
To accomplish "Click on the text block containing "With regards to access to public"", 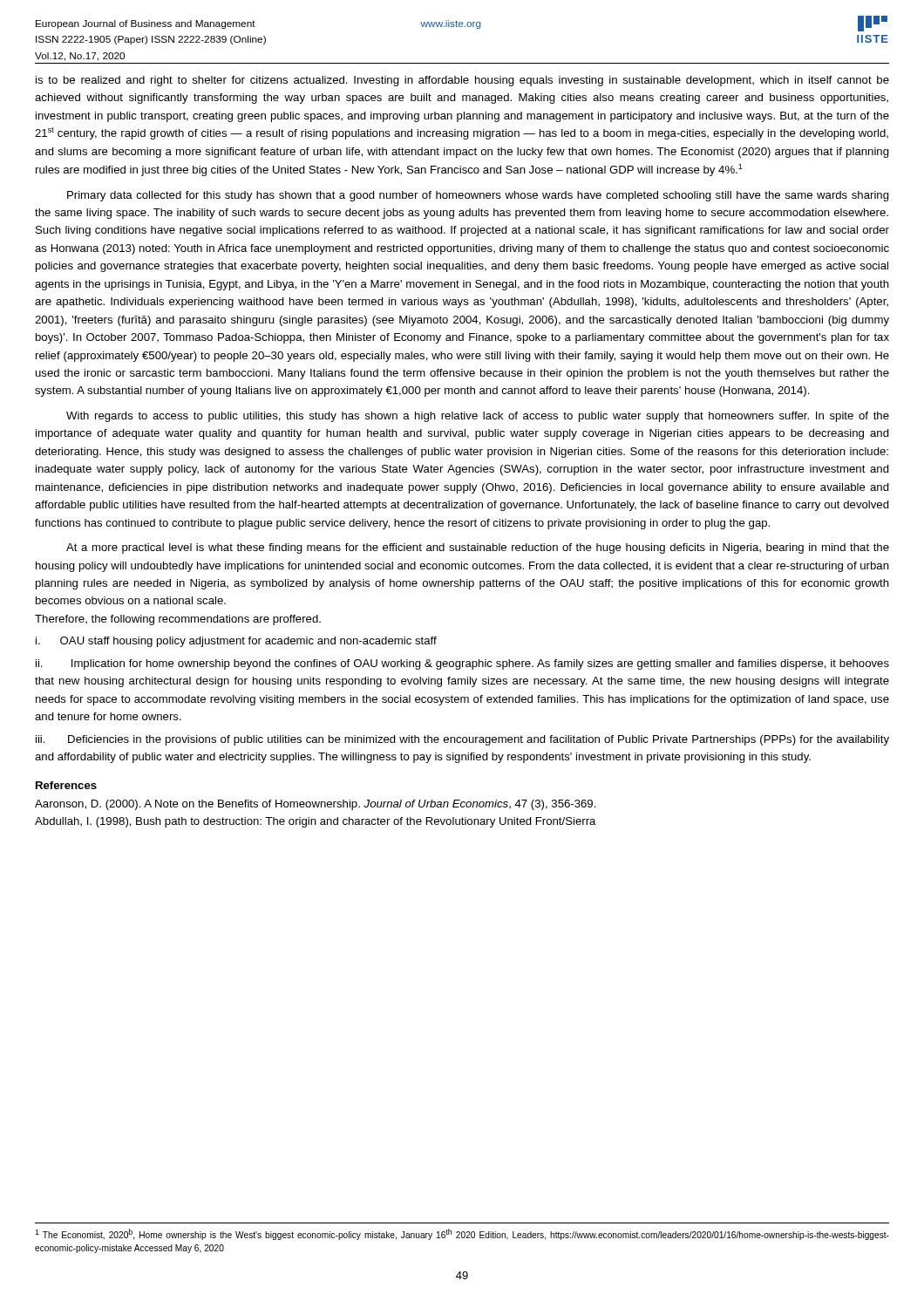I will pos(462,469).
